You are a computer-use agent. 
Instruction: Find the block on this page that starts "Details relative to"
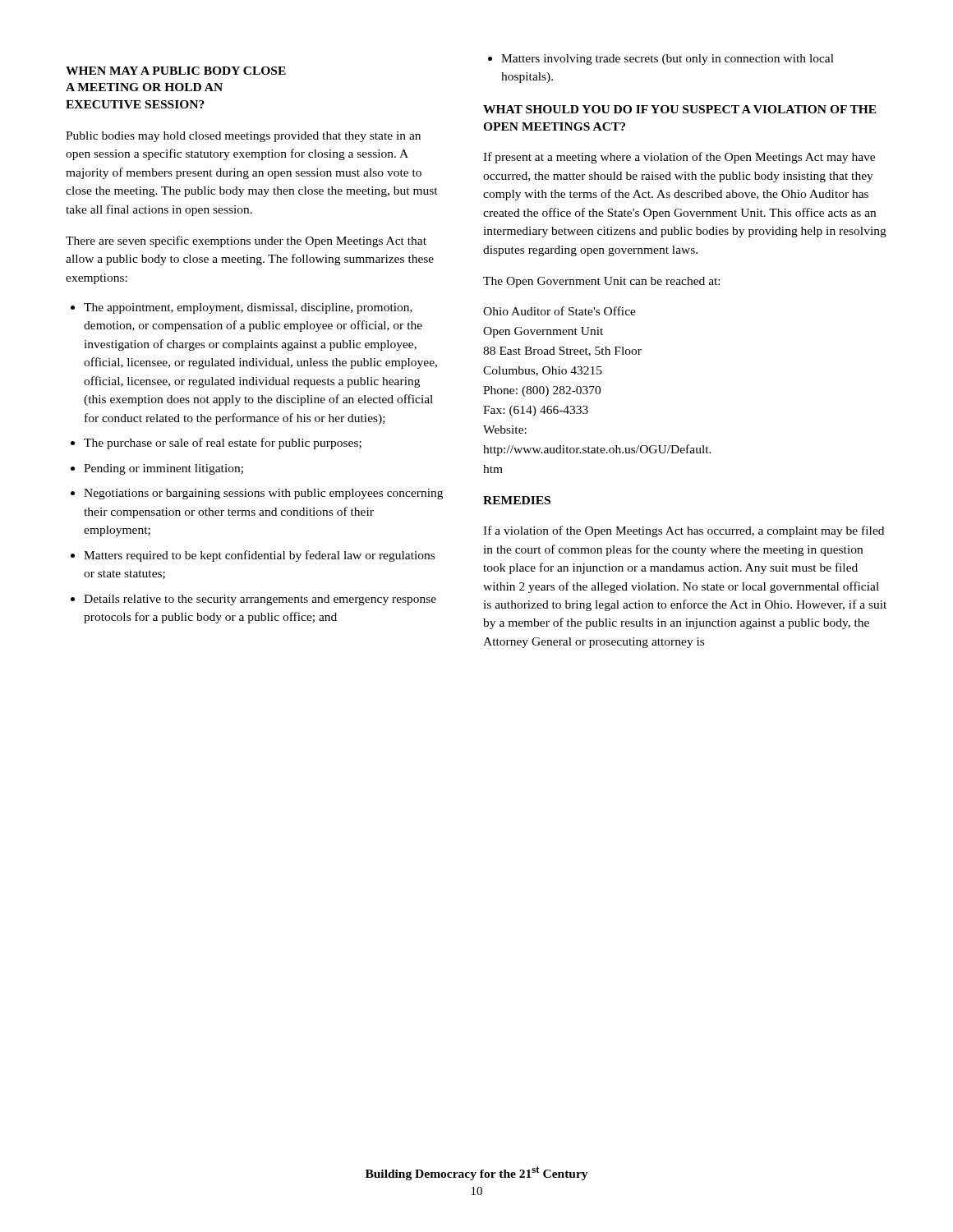pyautogui.click(x=260, y=607)
